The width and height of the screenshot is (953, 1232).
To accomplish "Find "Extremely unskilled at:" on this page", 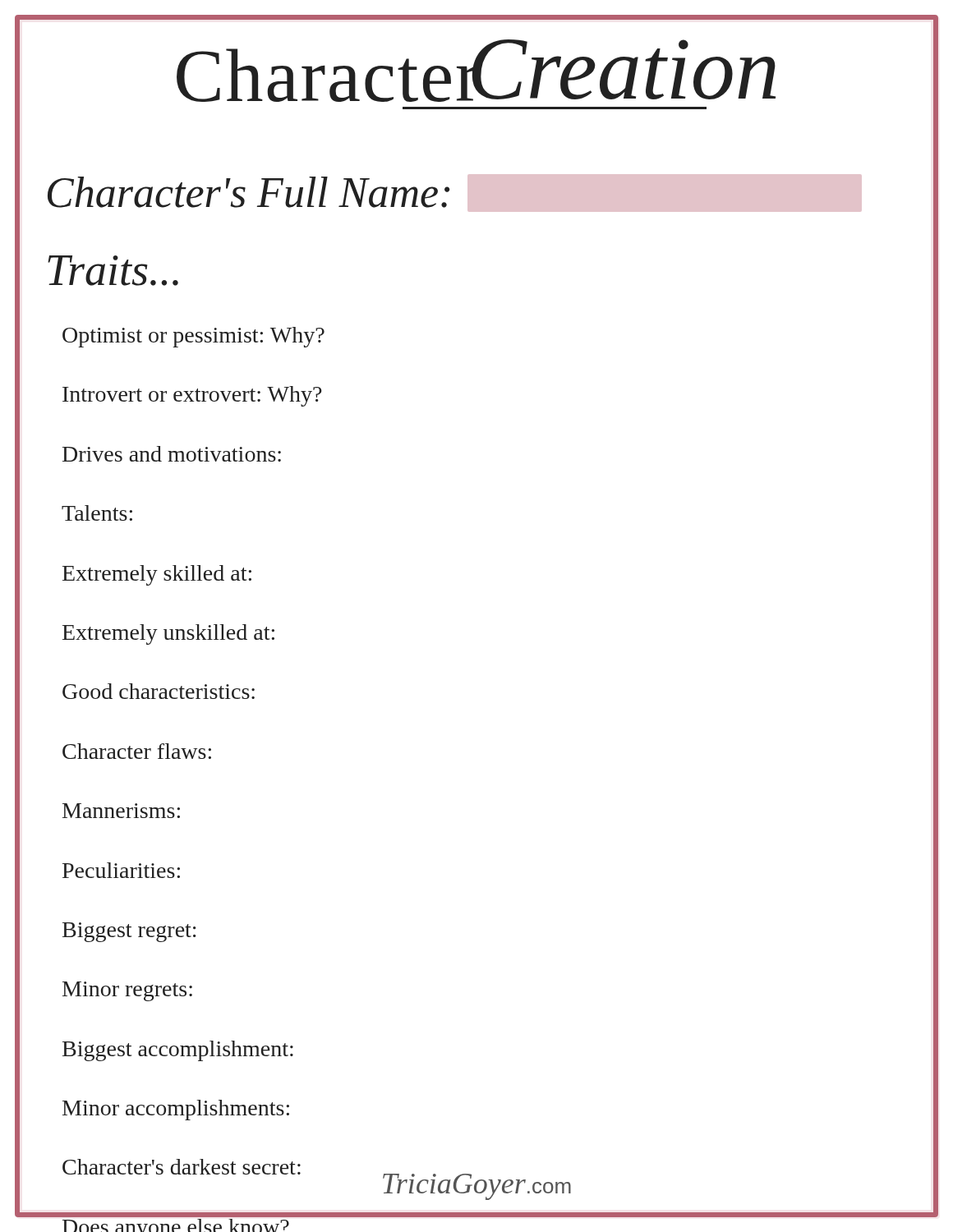I will click(169, 632).
